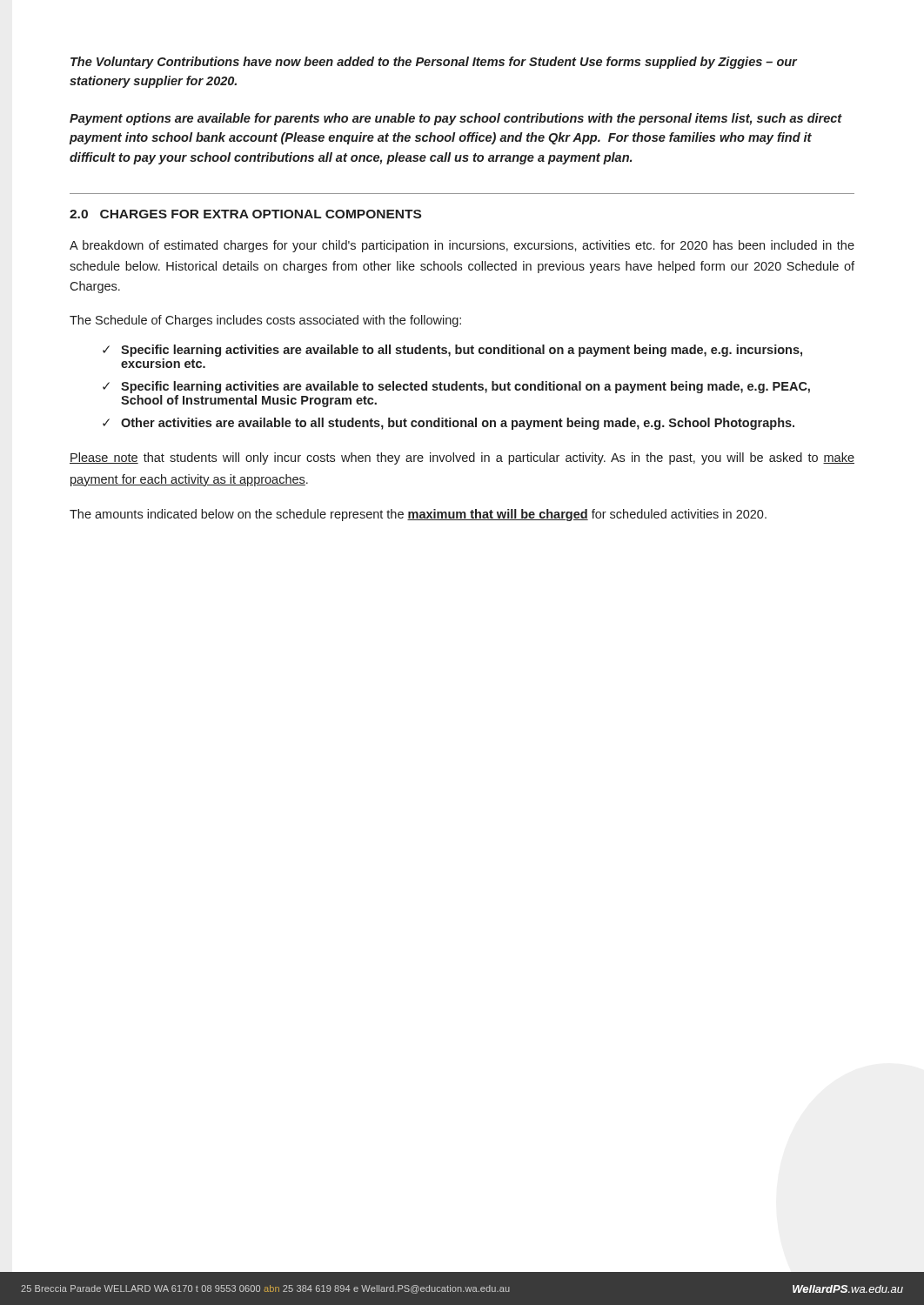Find the text block starting "The Voluntary Contributions have now been added to"

tap(433, 72)
